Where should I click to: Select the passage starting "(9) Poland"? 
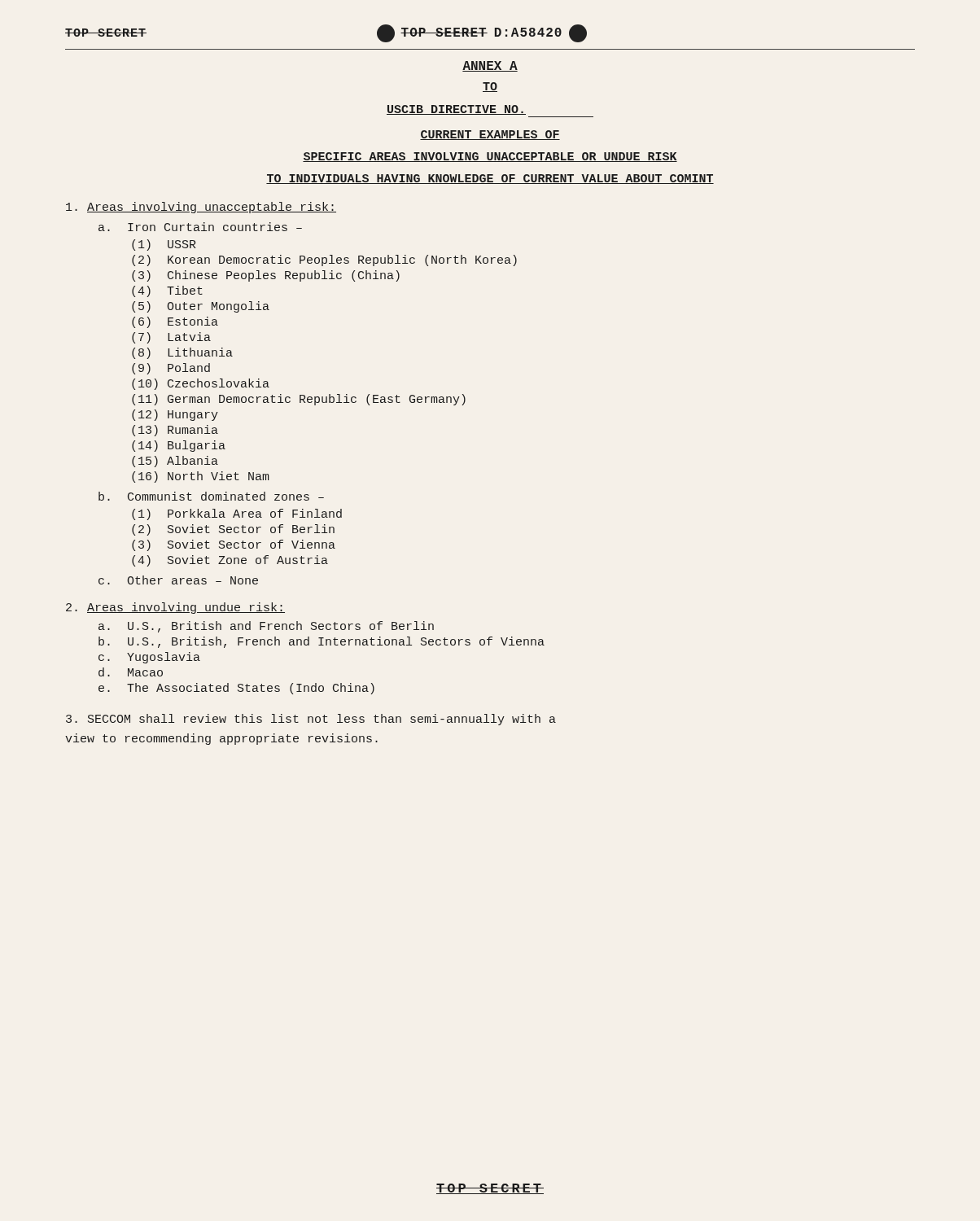tap(171, 369)
